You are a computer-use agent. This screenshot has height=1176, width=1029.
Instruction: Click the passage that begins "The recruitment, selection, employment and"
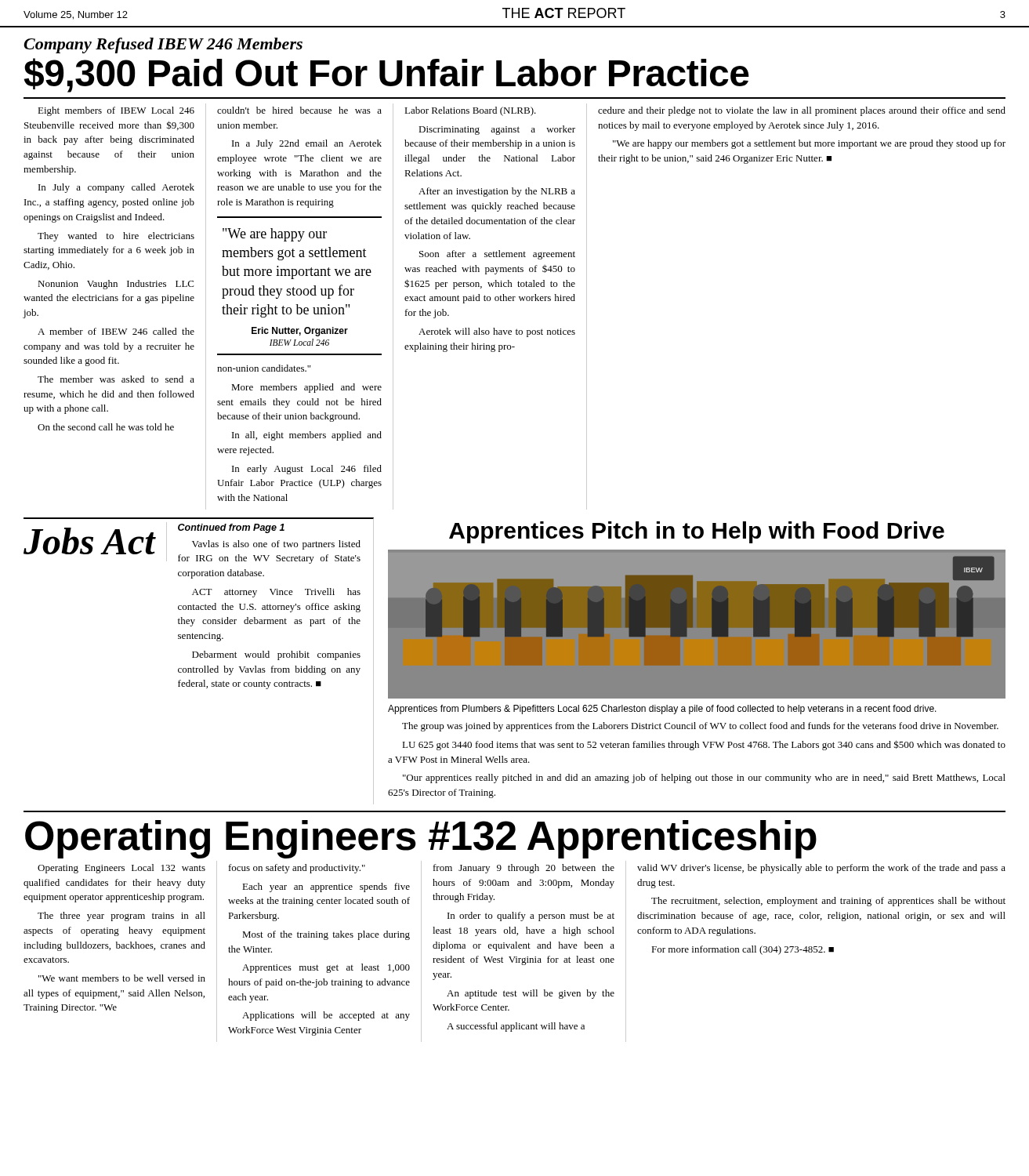tap(821, 915)
